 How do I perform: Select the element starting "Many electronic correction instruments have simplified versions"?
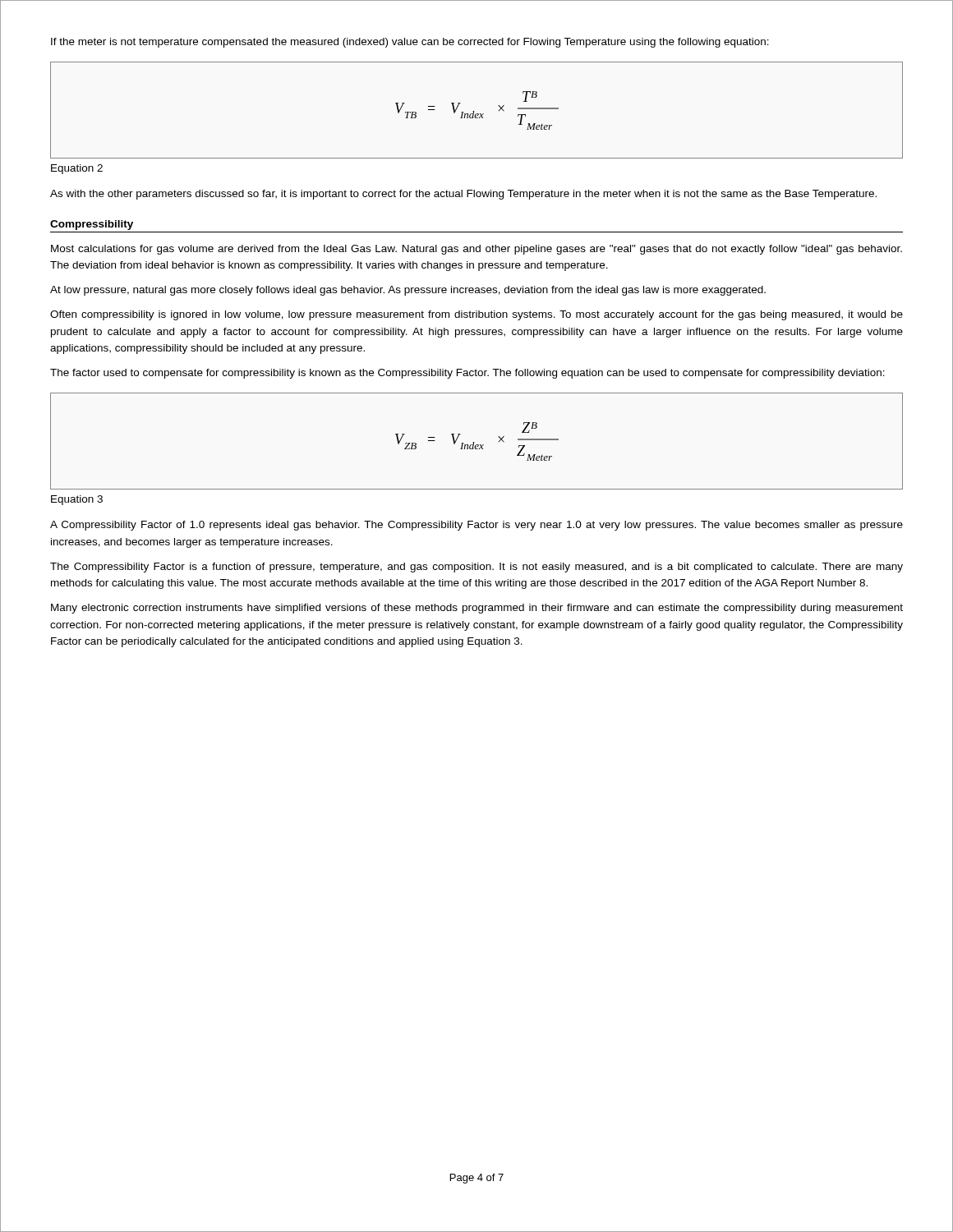click(476, 624)
